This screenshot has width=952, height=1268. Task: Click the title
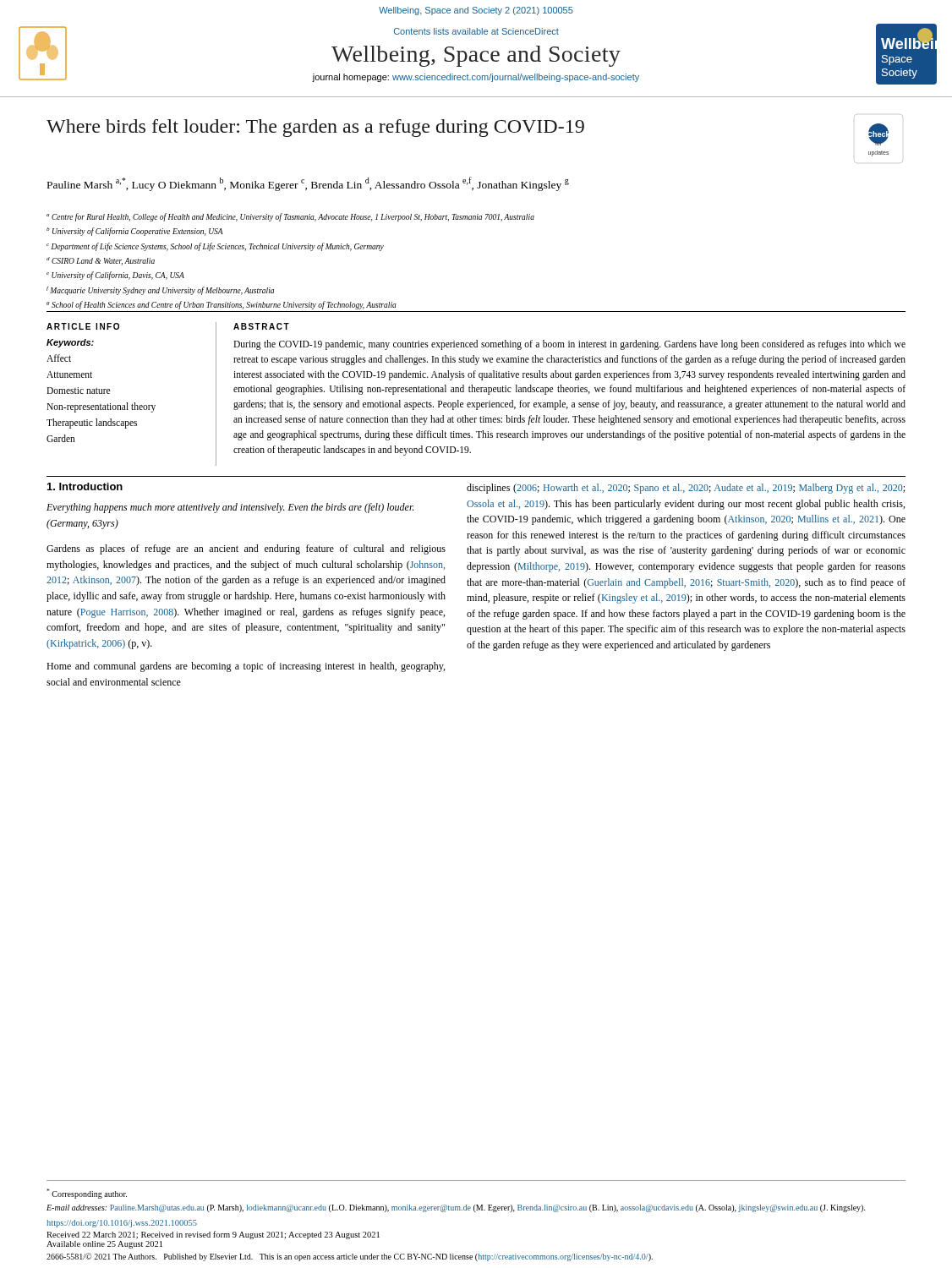tap(316, 126)
